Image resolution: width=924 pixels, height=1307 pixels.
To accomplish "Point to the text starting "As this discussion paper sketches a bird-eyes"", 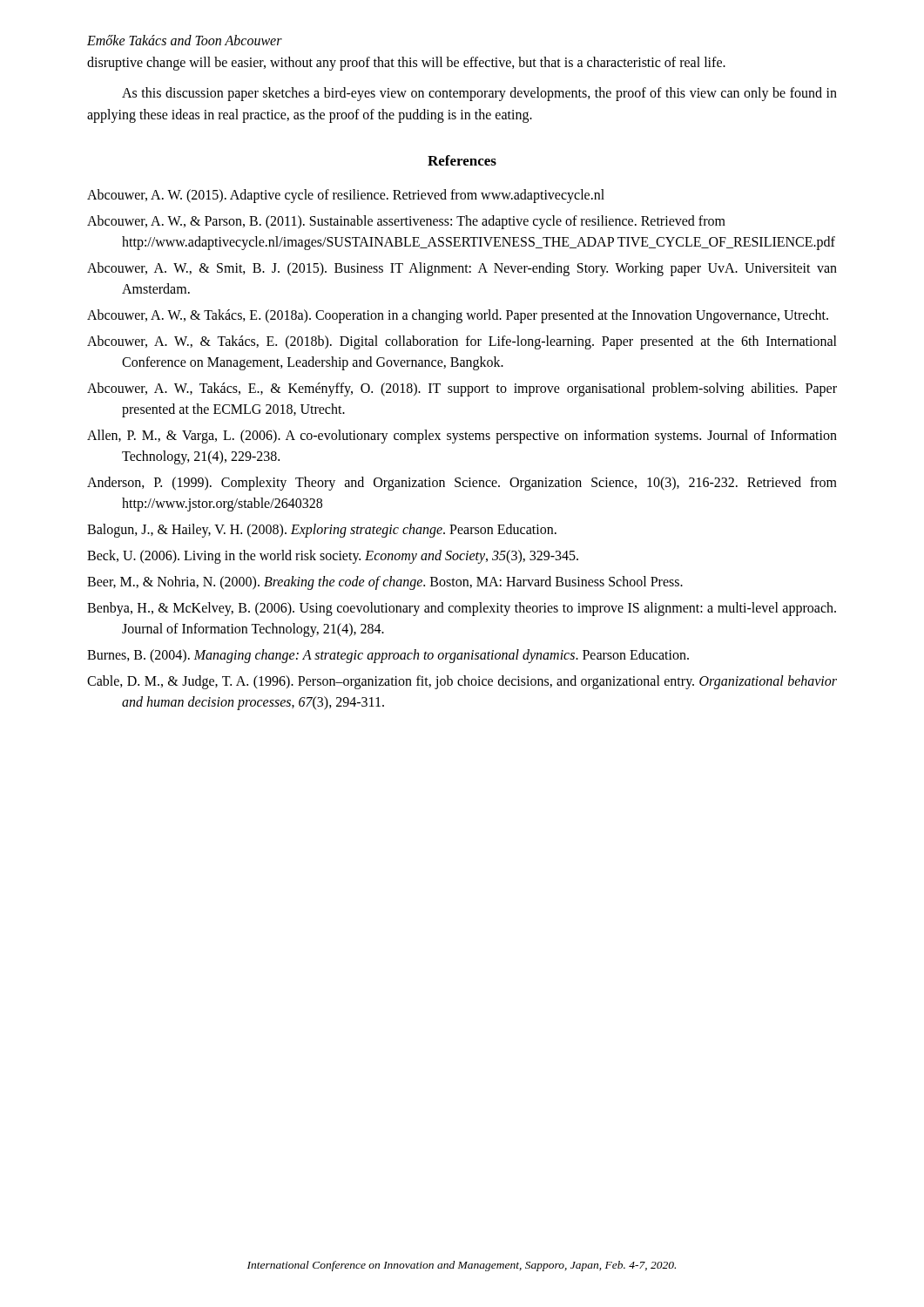I will tap(462, 104).
